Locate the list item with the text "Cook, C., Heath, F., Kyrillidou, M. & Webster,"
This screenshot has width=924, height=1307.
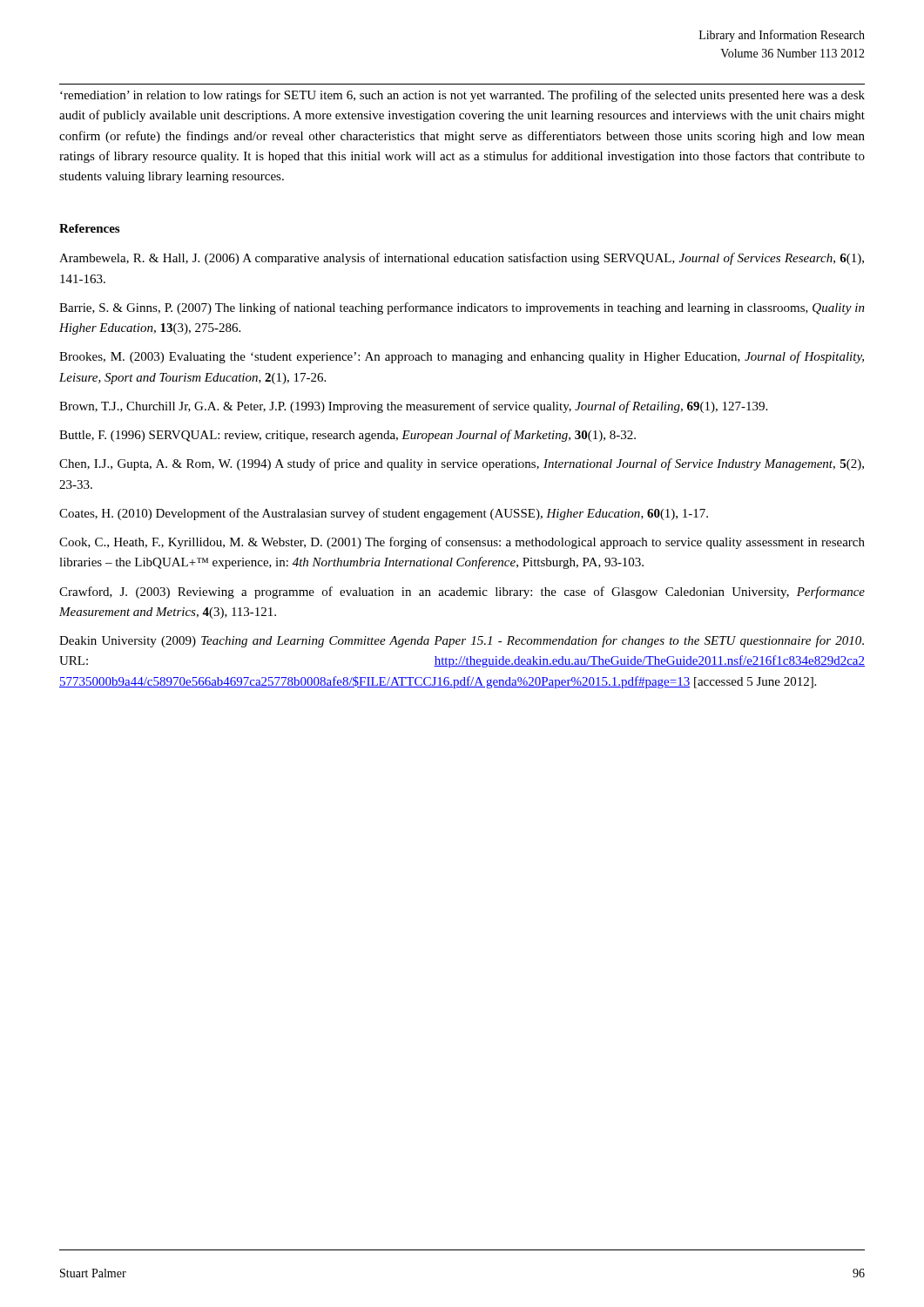pos(462,552)
